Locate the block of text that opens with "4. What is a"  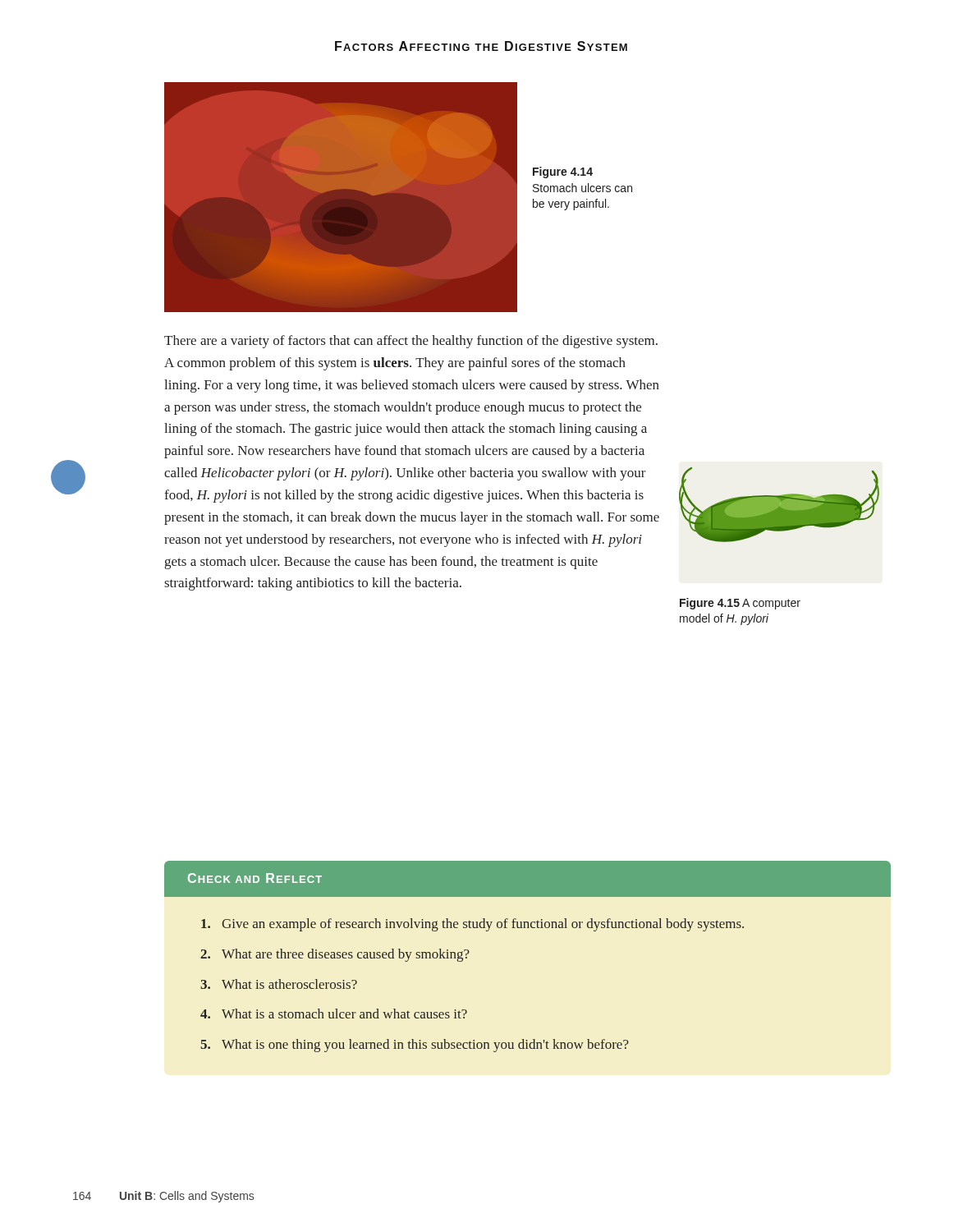(x=334, y=1015)
